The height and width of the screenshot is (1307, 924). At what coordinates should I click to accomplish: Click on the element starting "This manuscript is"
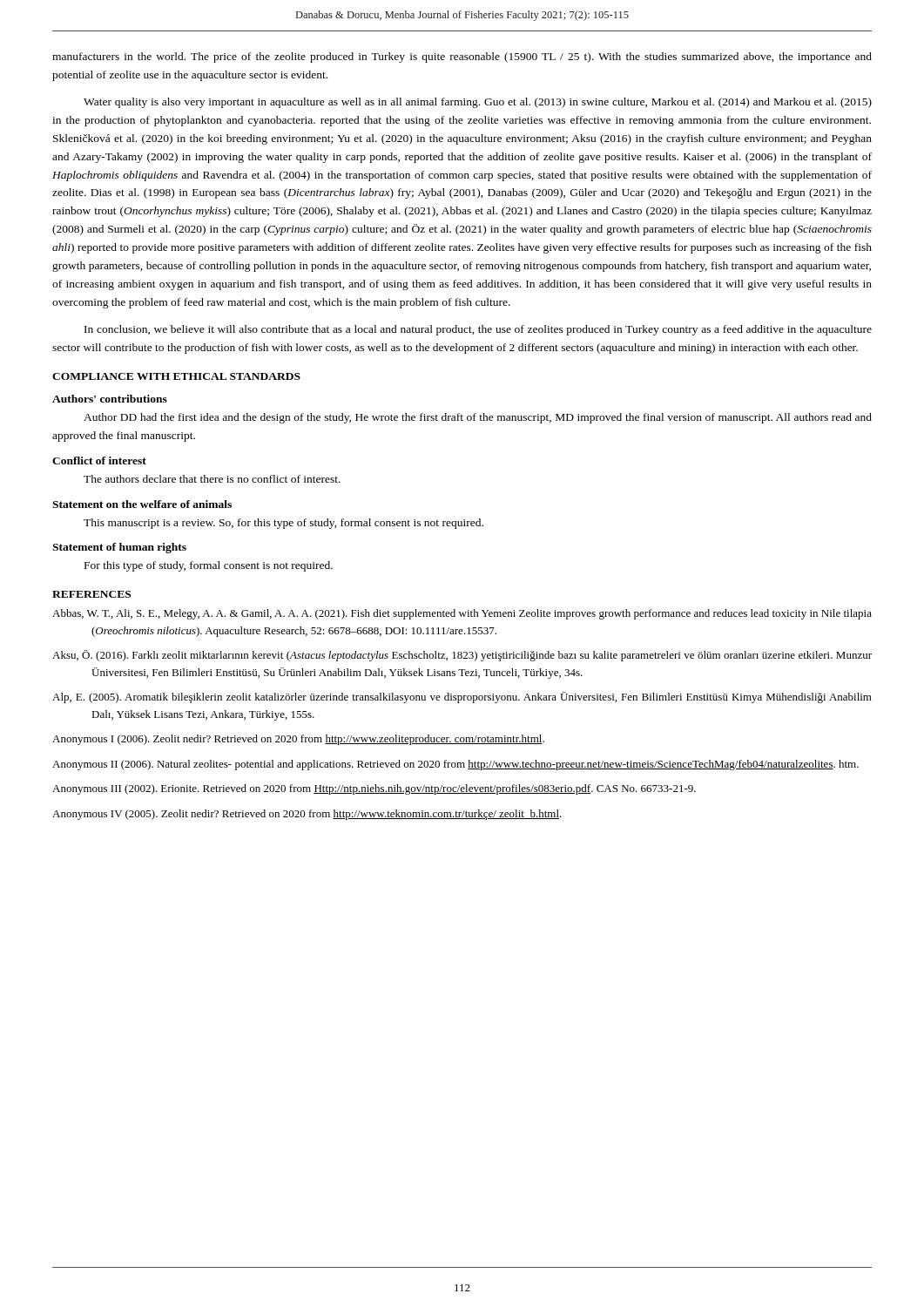point(462,523)
